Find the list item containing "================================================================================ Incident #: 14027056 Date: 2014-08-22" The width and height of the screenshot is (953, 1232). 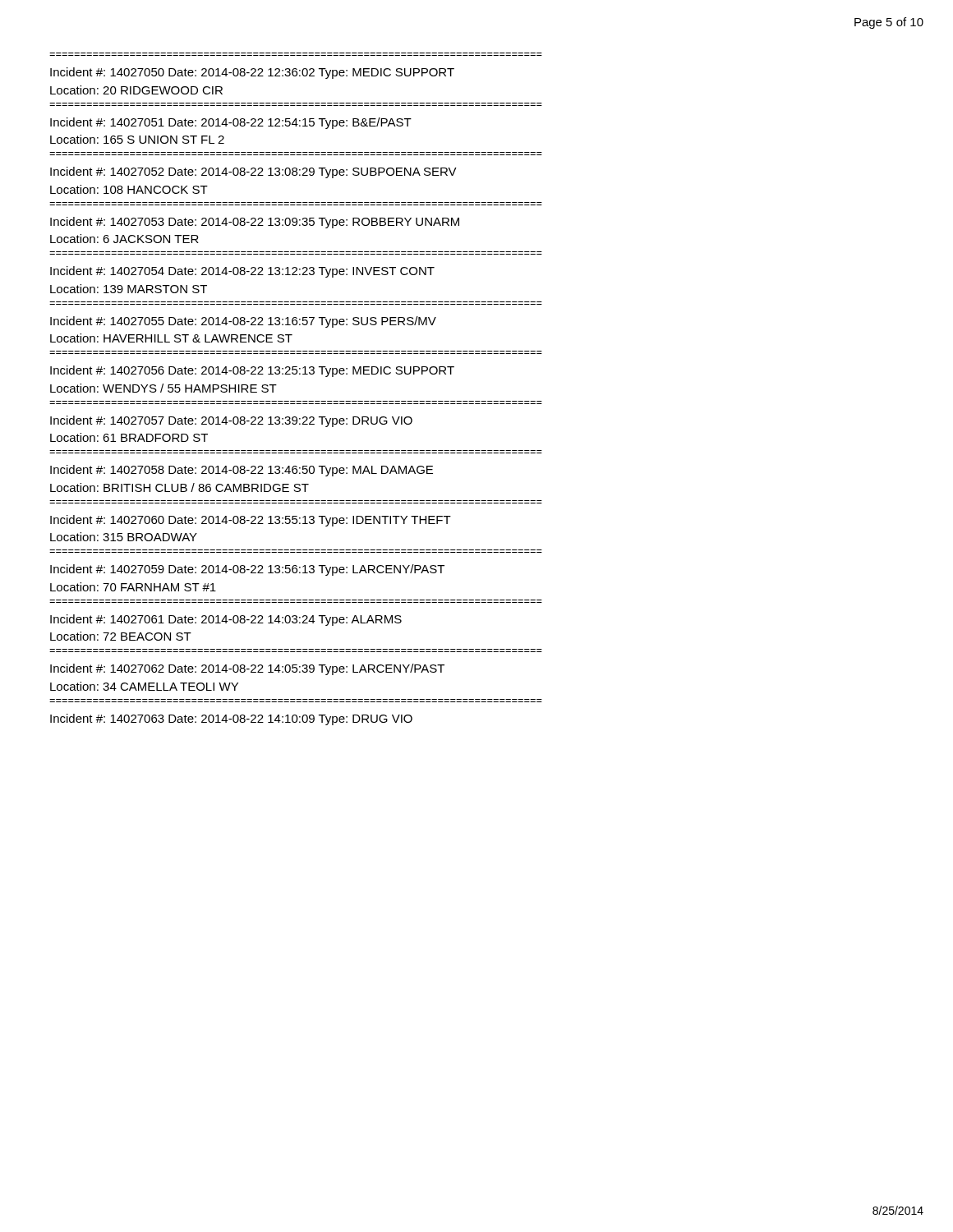(252, 371)
